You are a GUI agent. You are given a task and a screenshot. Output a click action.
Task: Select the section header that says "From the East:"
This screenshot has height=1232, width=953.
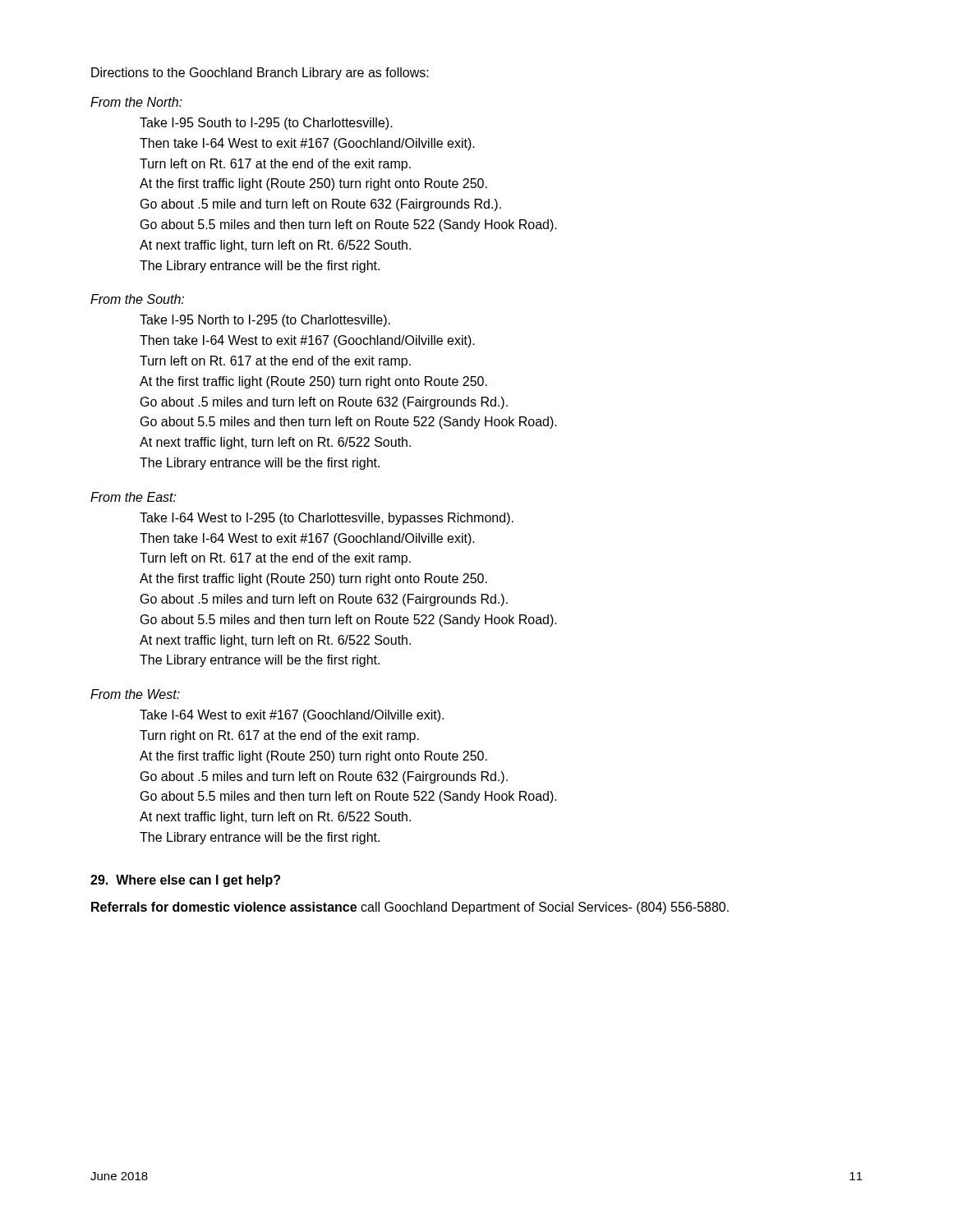click(x=133, y=497)
